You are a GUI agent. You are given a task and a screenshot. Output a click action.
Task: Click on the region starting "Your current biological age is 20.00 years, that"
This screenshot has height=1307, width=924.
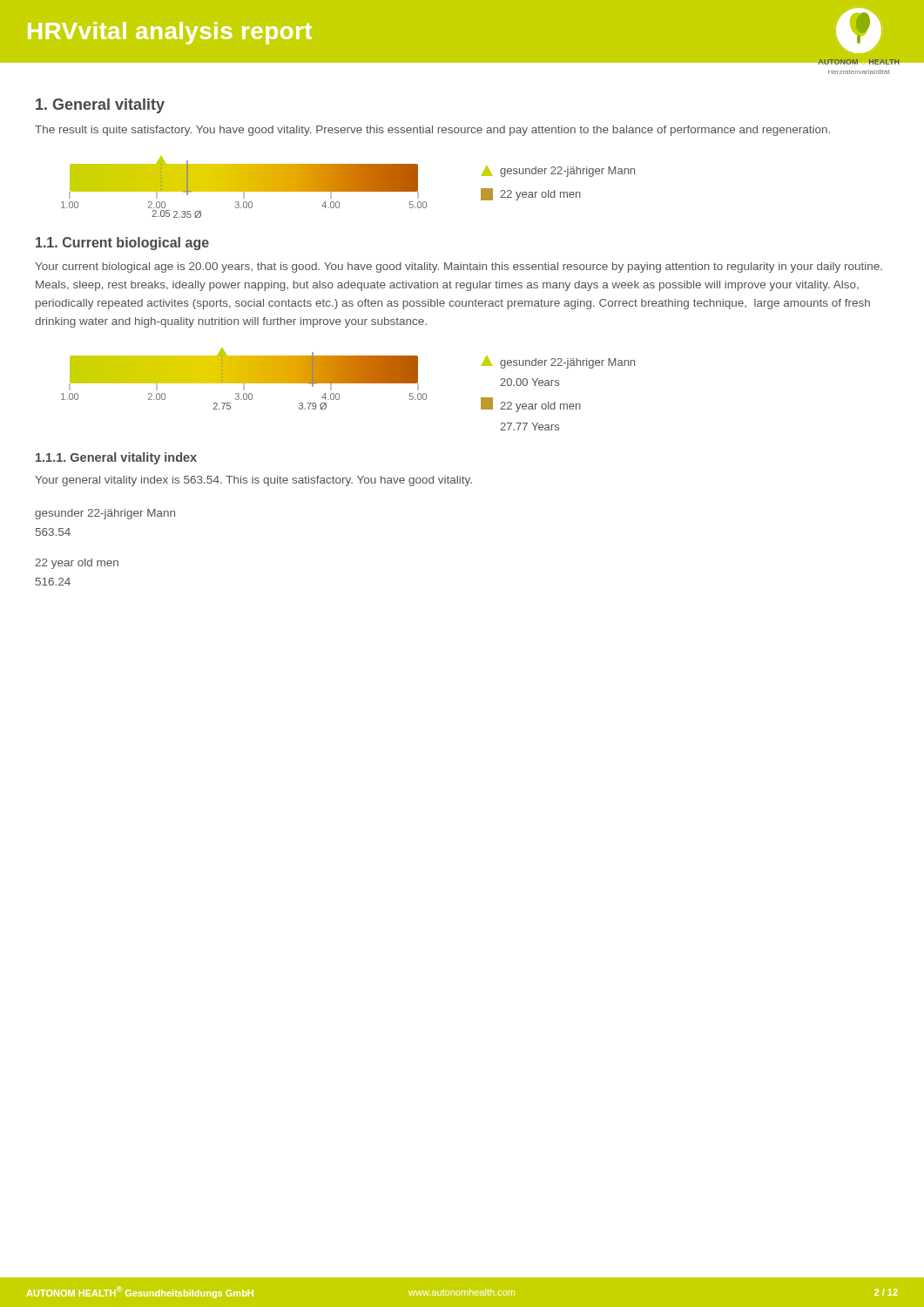pyautogui.click(x=459, y=293)
